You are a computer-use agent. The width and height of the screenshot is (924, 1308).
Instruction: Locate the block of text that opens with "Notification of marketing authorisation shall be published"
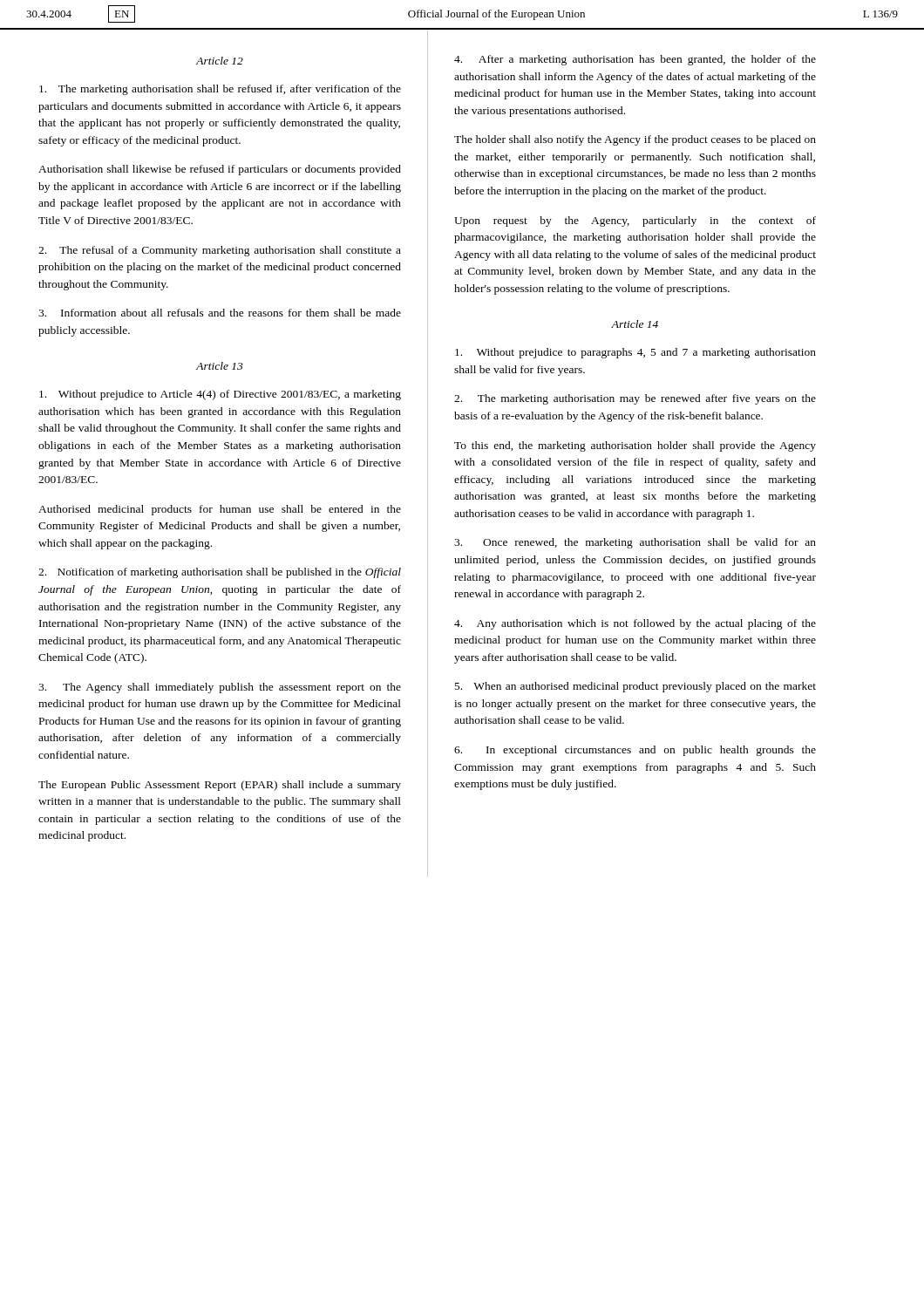(x=220, y=615)
